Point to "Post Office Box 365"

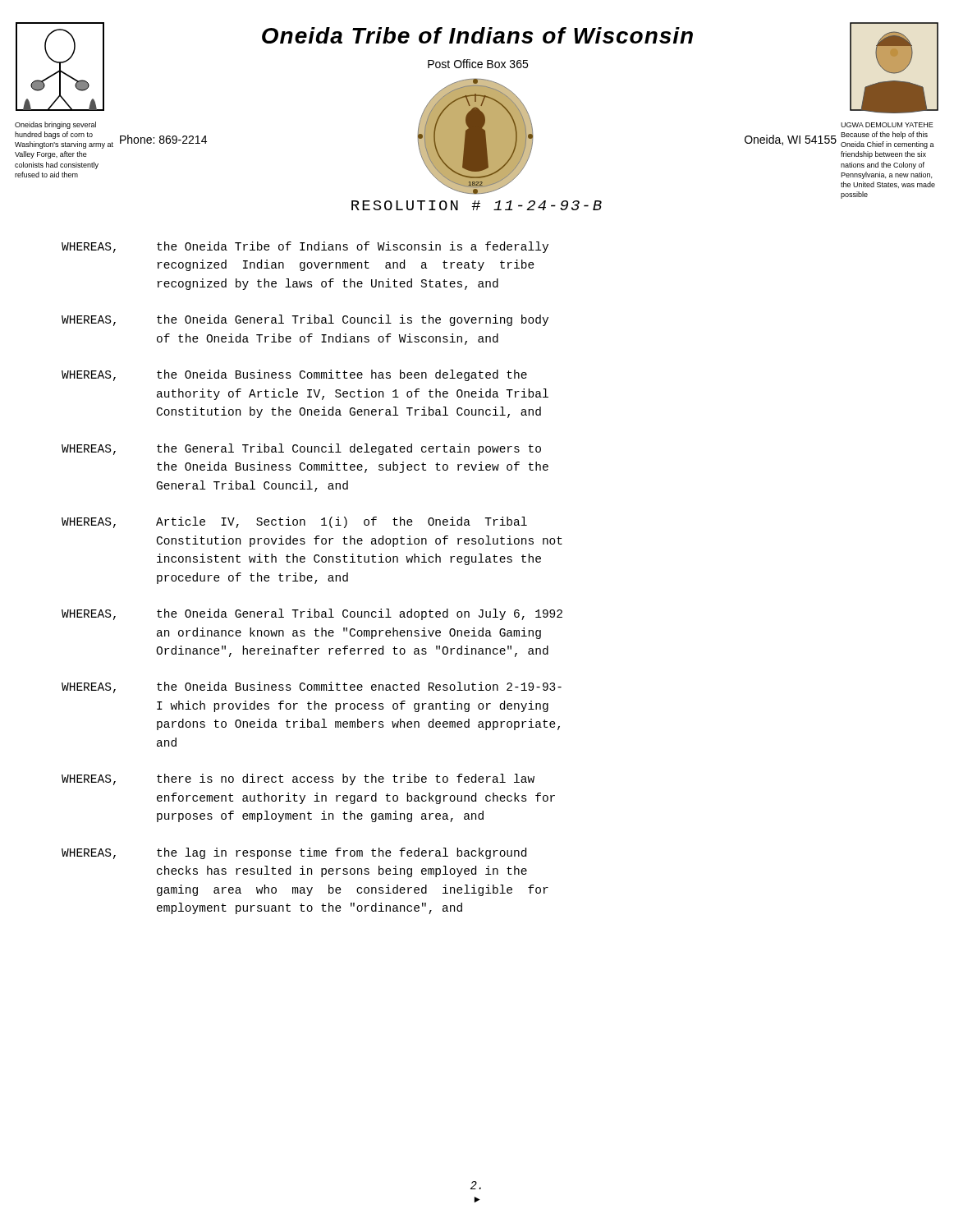tap(478, 64)
